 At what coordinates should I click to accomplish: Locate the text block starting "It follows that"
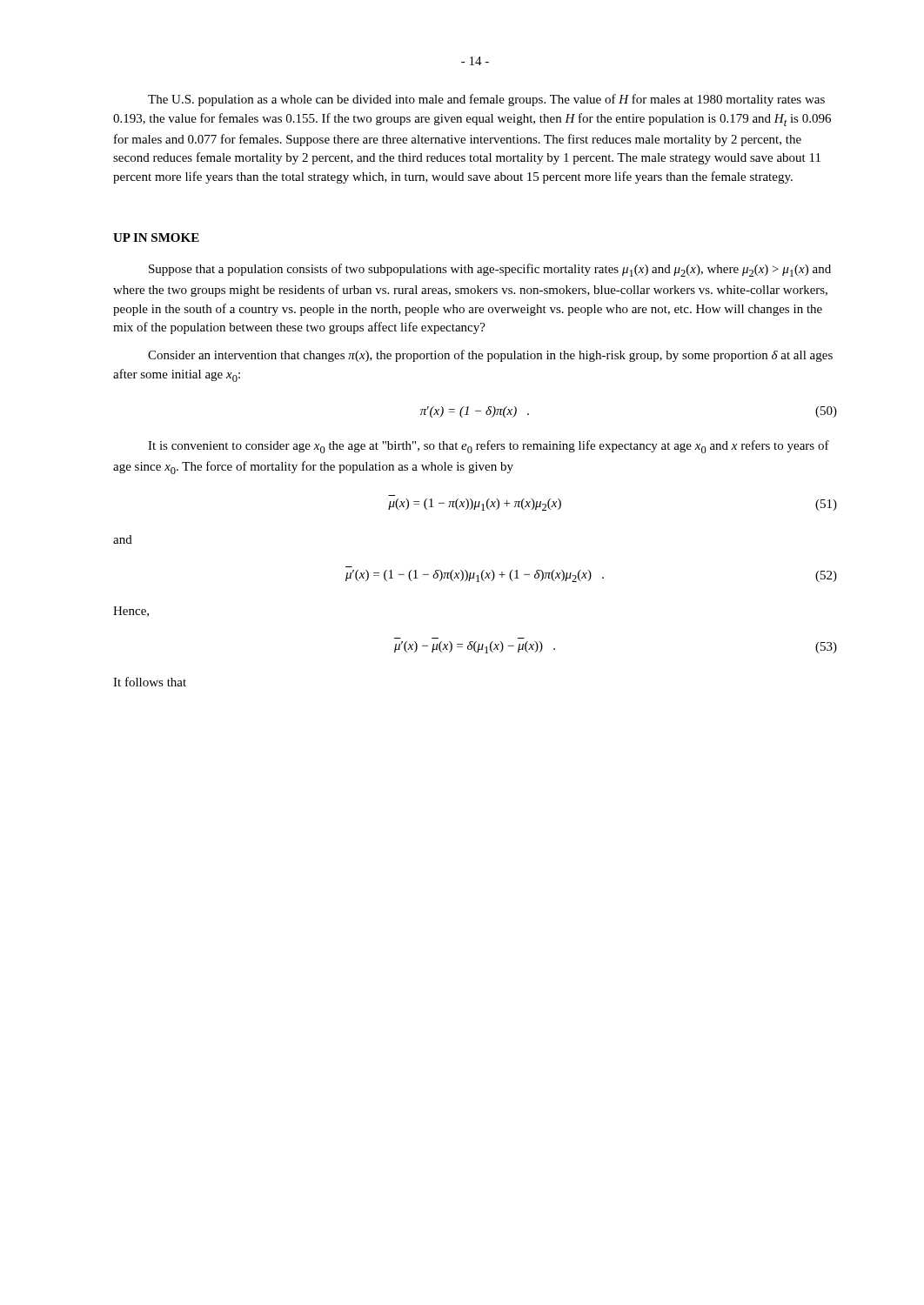tap(150, 682)
